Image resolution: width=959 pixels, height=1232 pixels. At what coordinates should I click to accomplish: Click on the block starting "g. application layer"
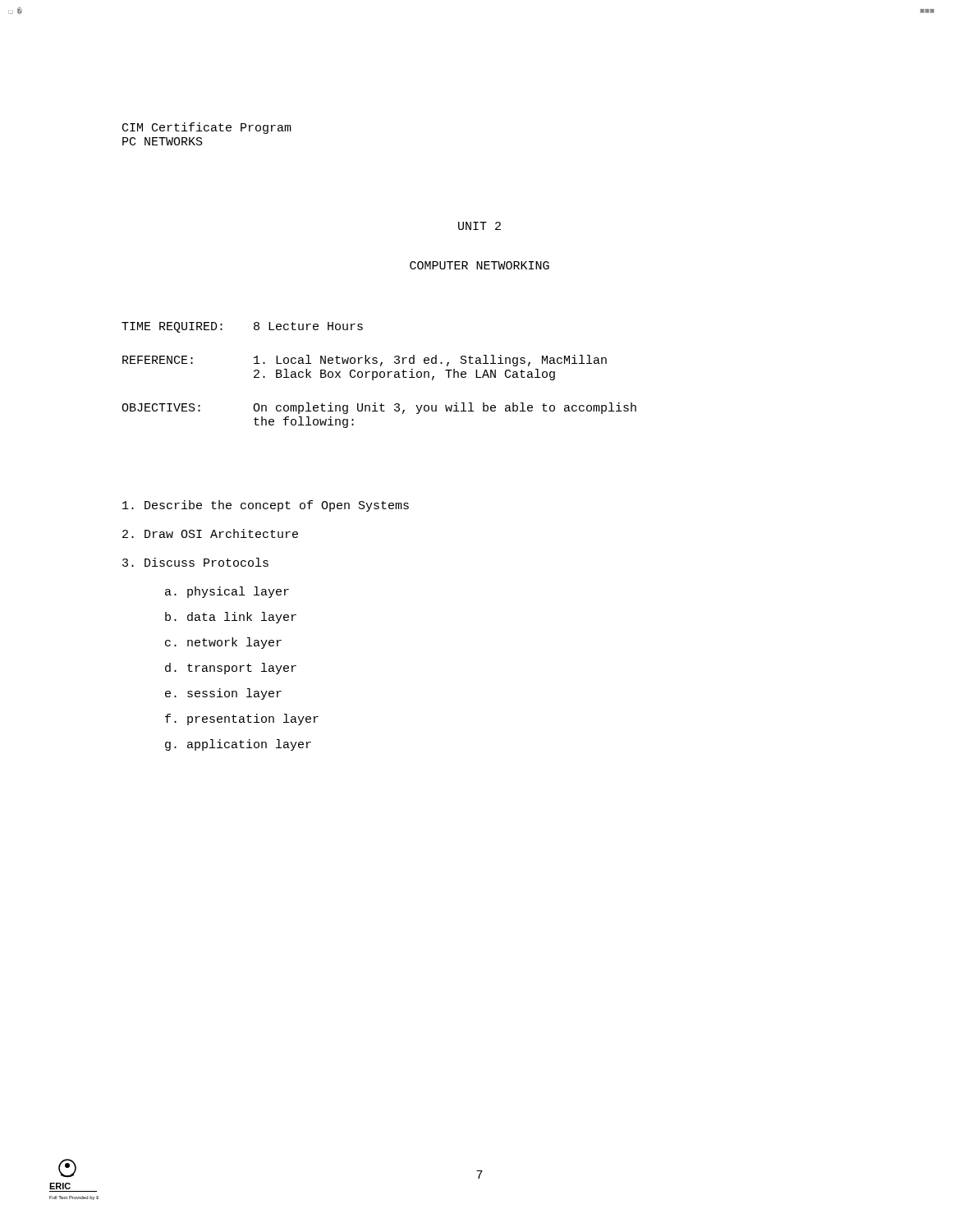[238, 745]
